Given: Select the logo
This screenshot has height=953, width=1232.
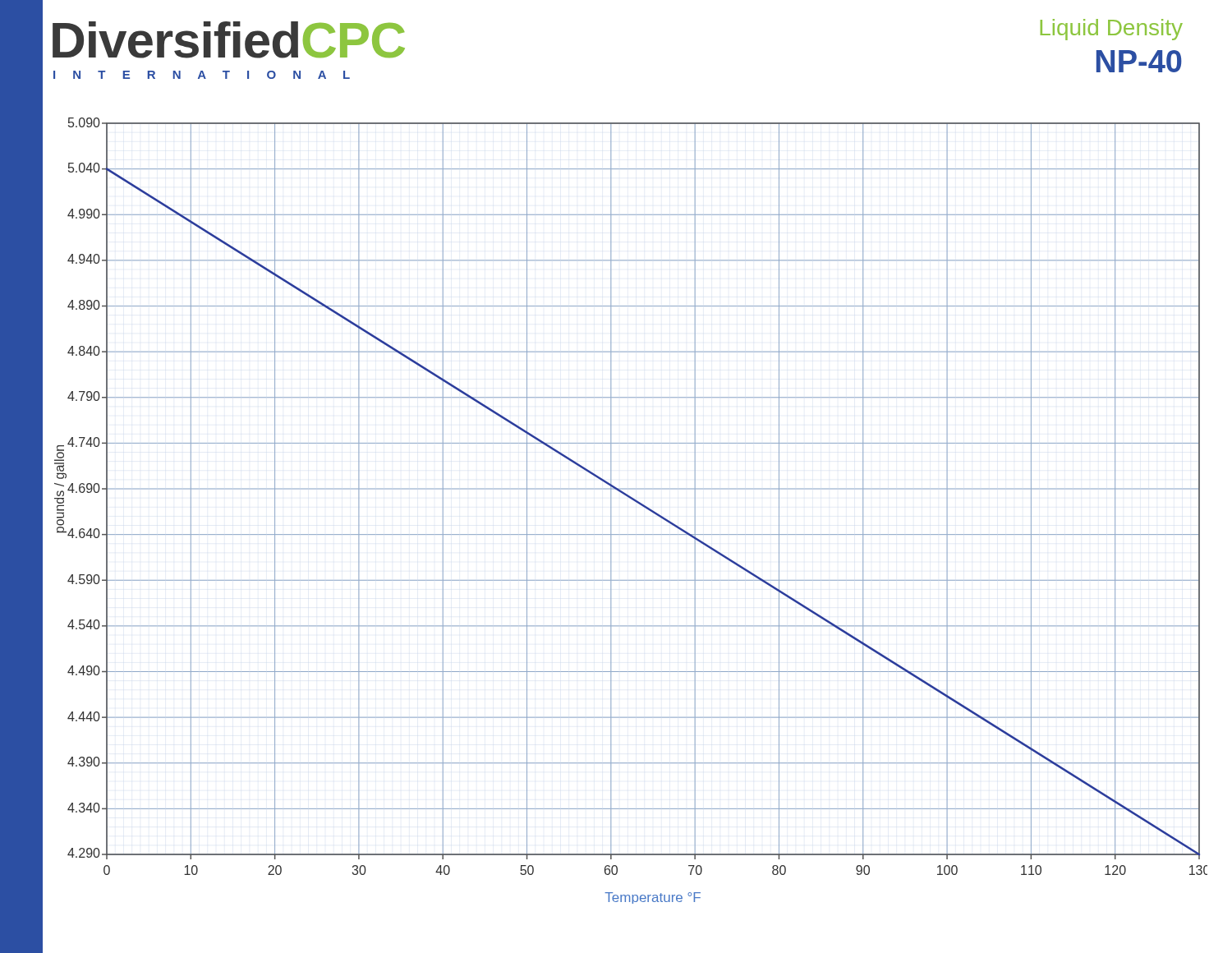Looking at the screenshot, I should tap(222, 48).
